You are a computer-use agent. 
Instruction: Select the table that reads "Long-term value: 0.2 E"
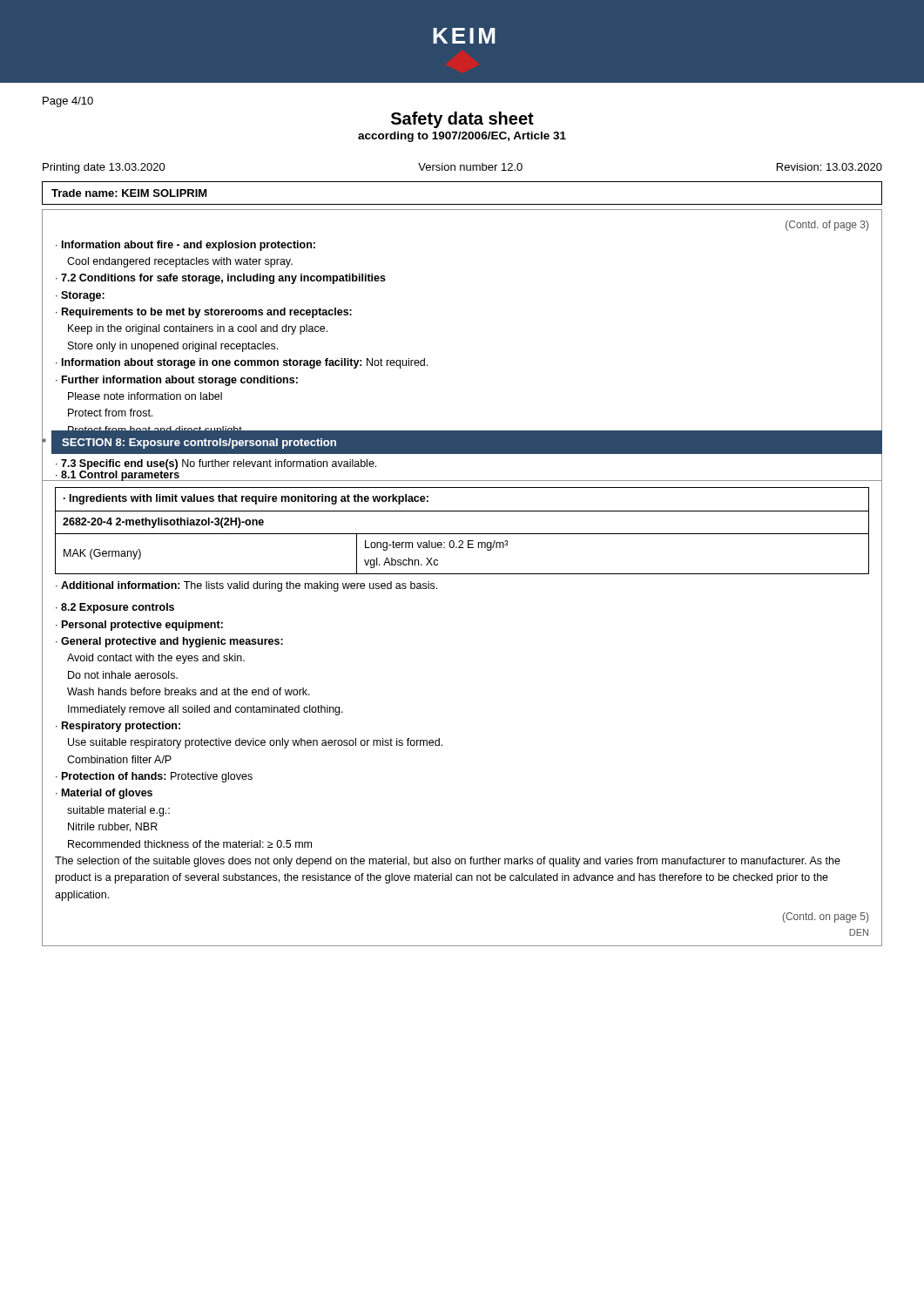462,531
